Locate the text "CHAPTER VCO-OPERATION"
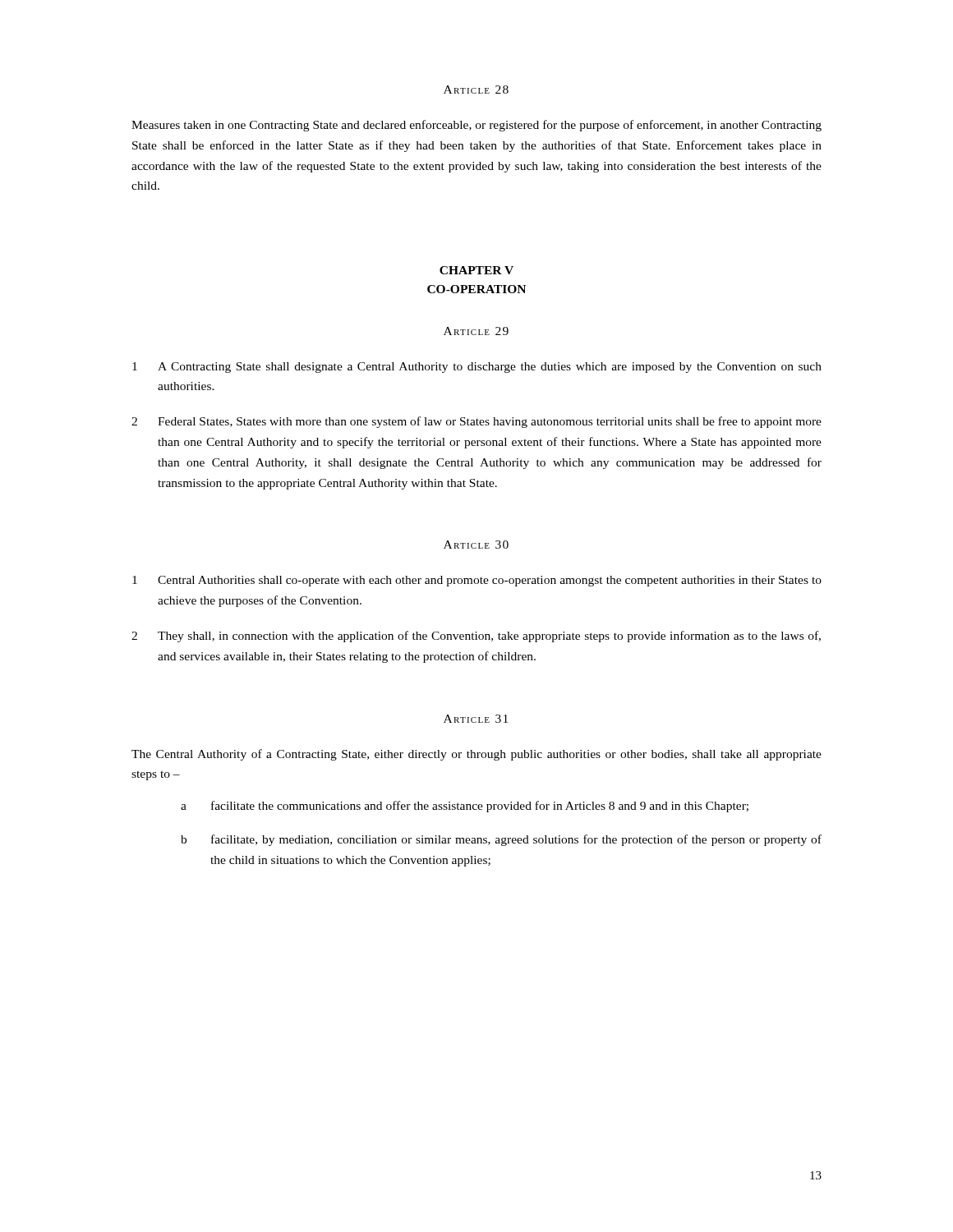This screenshot has width=953, height=1232. click(x=476, y=280)
